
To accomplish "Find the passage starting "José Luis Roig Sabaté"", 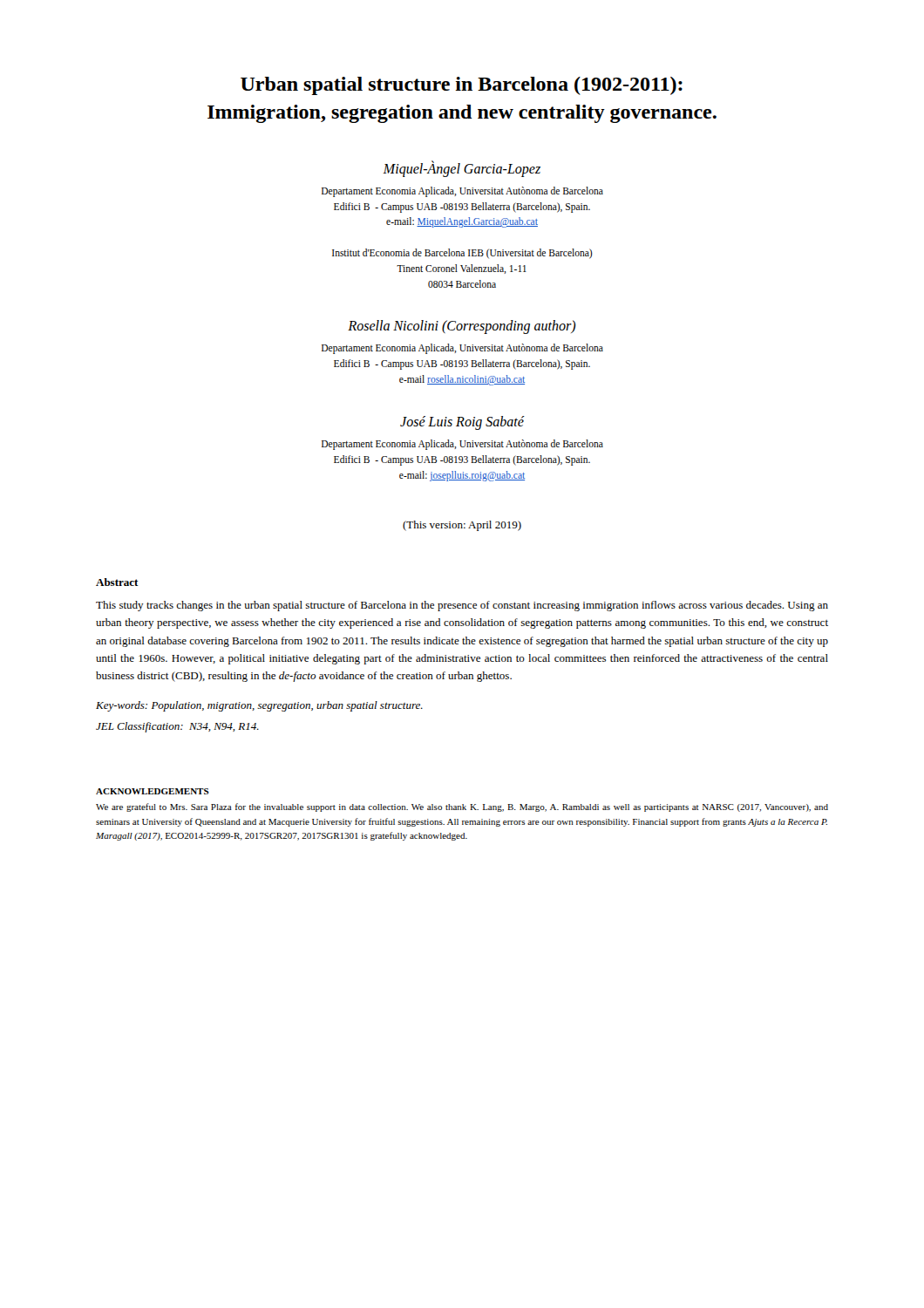I will [x=462, y=422].
